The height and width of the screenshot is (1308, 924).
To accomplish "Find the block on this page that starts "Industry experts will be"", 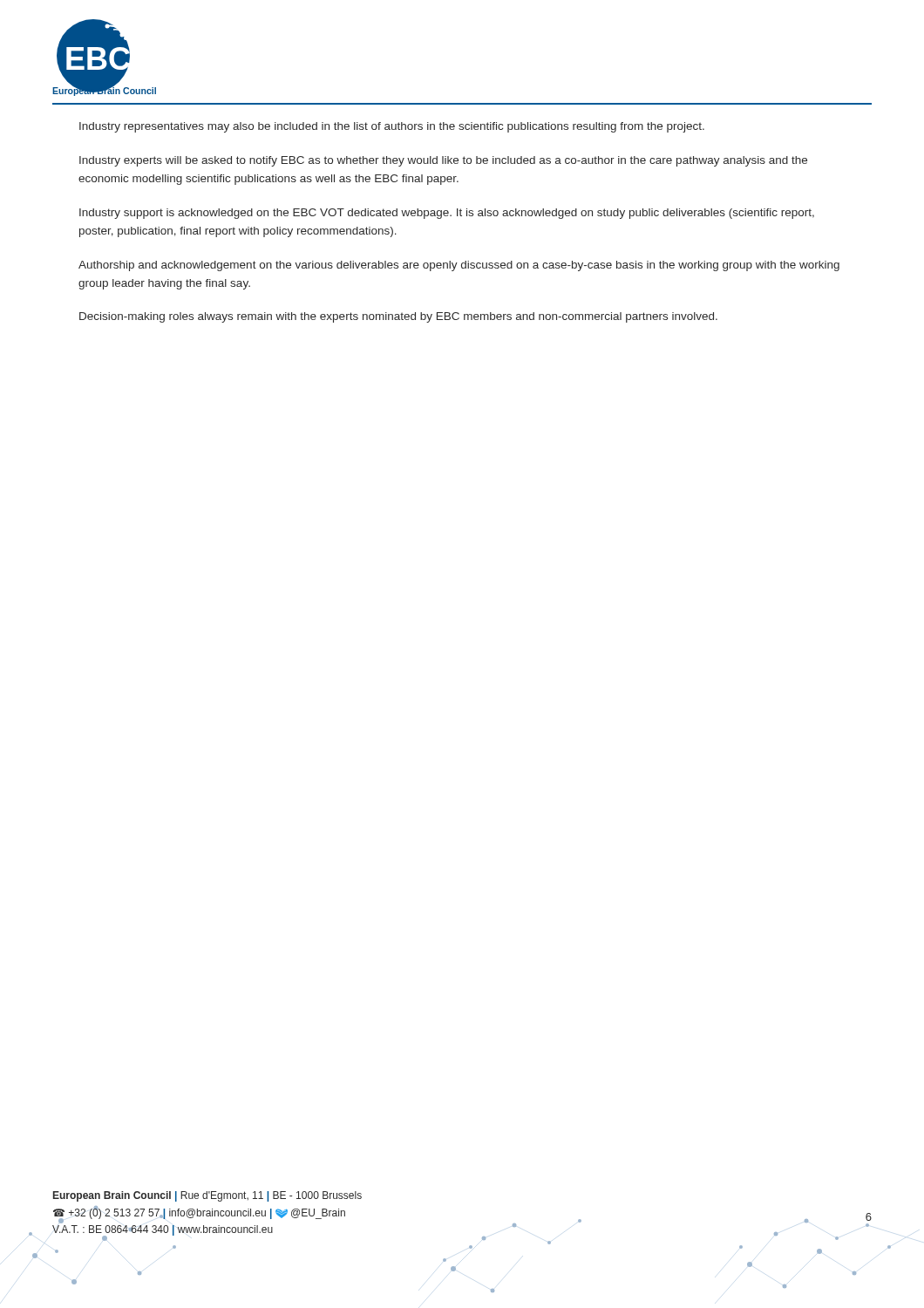I will (x=443, y=169).
